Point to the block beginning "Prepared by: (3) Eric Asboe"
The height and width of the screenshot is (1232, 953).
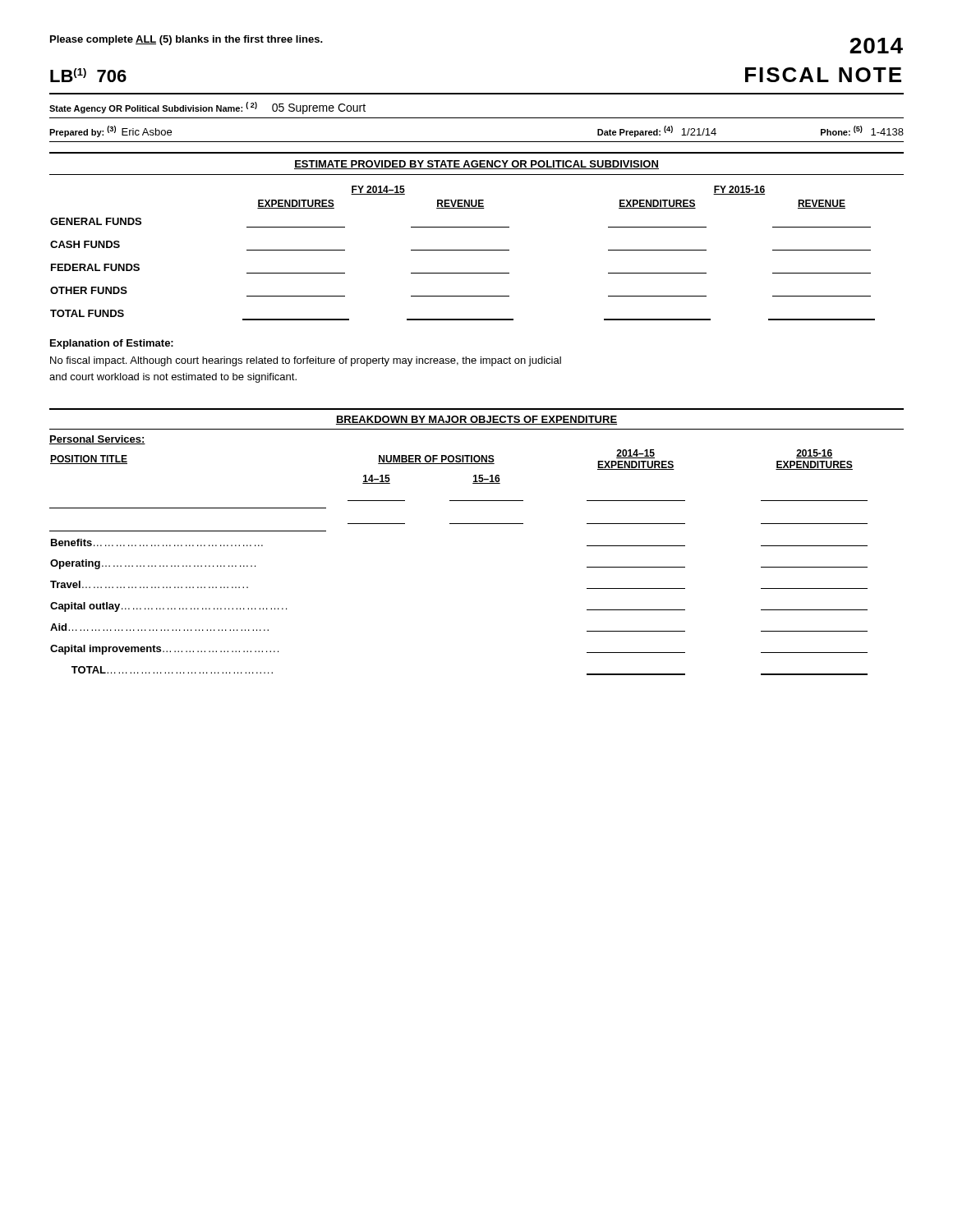tap(476, 131)
